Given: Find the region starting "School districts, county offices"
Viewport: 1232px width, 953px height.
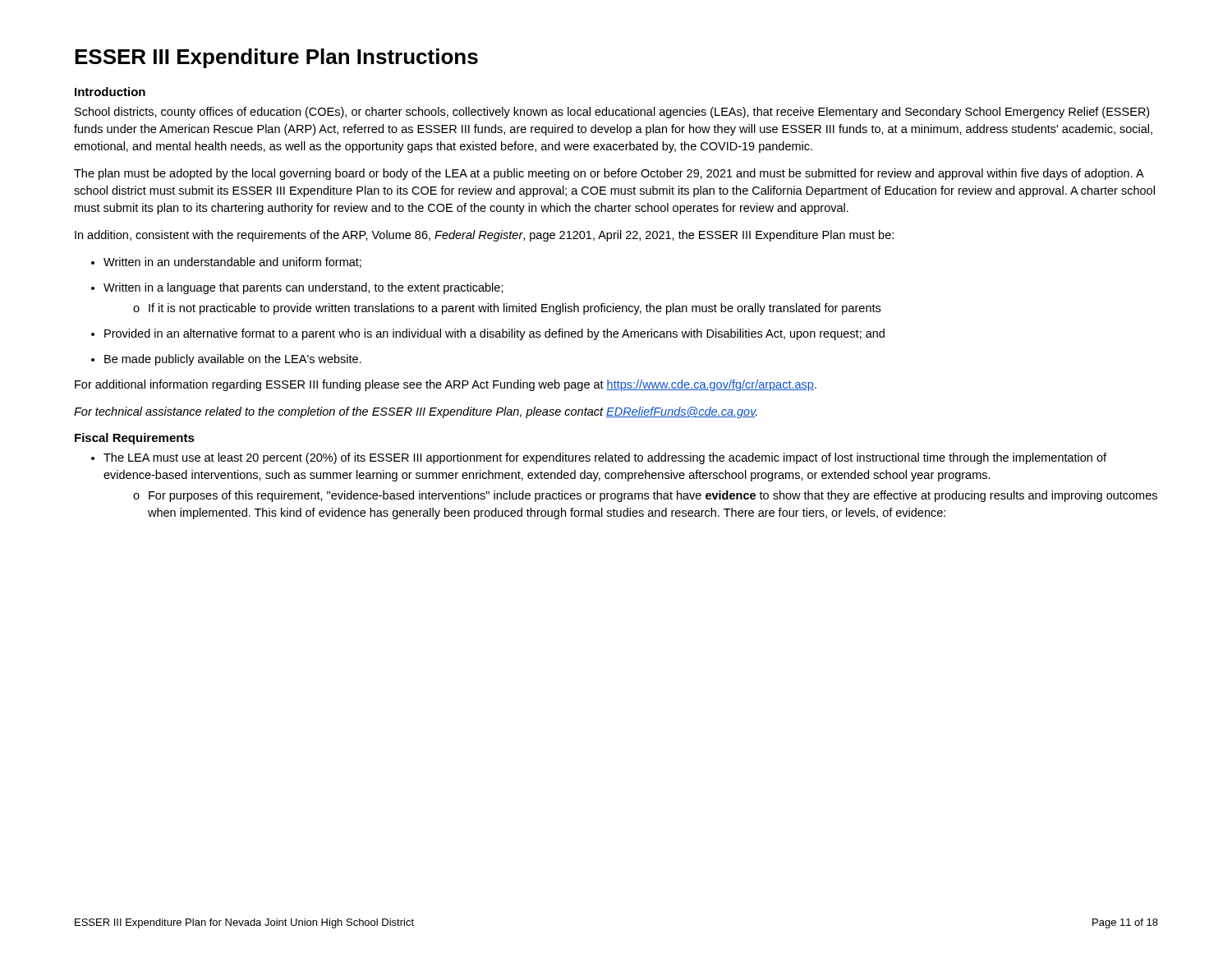Looking at the screenshot, I should pyautogui.click(x=616, y=129).
